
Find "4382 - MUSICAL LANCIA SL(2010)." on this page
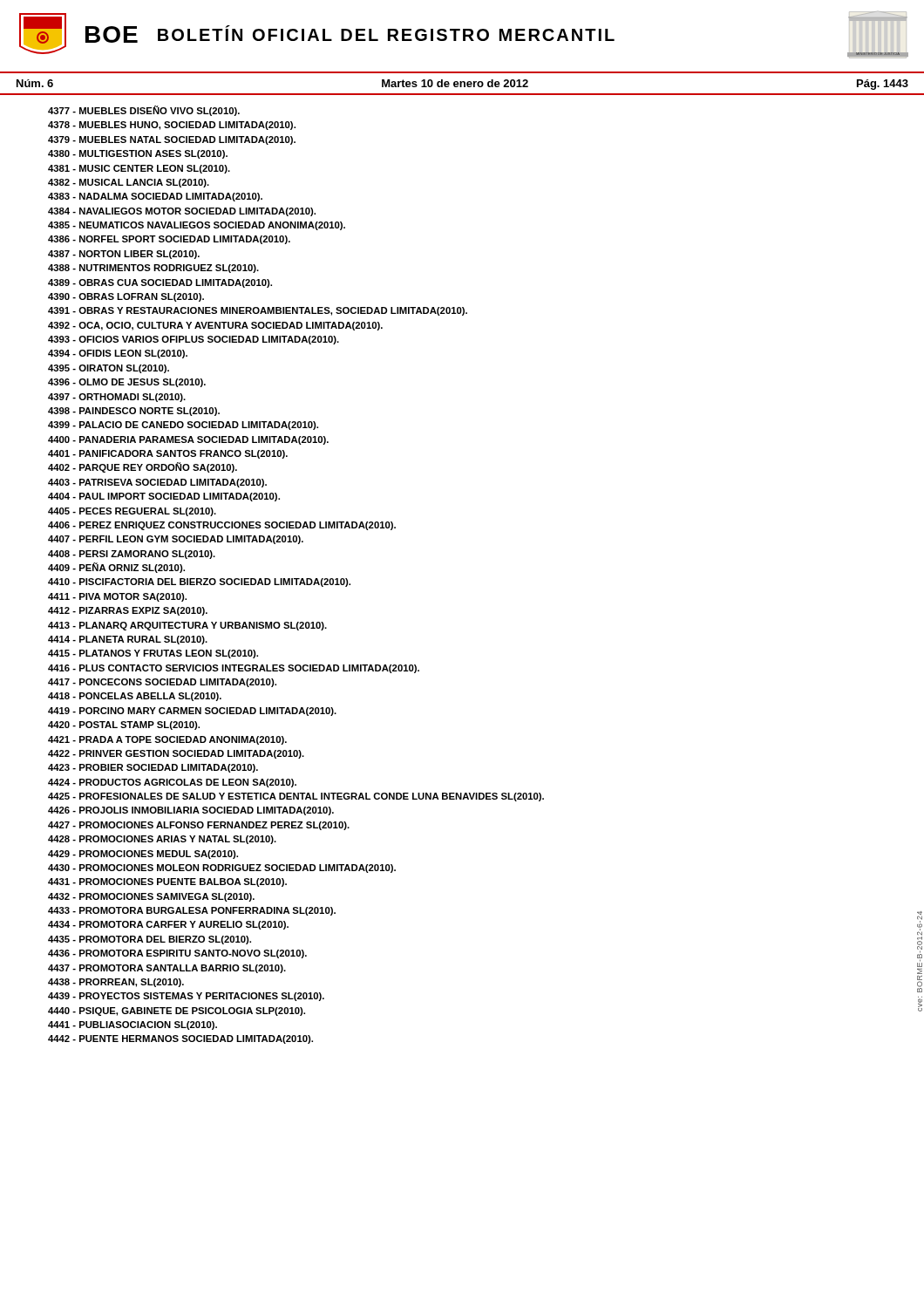(x=129, y=182)
